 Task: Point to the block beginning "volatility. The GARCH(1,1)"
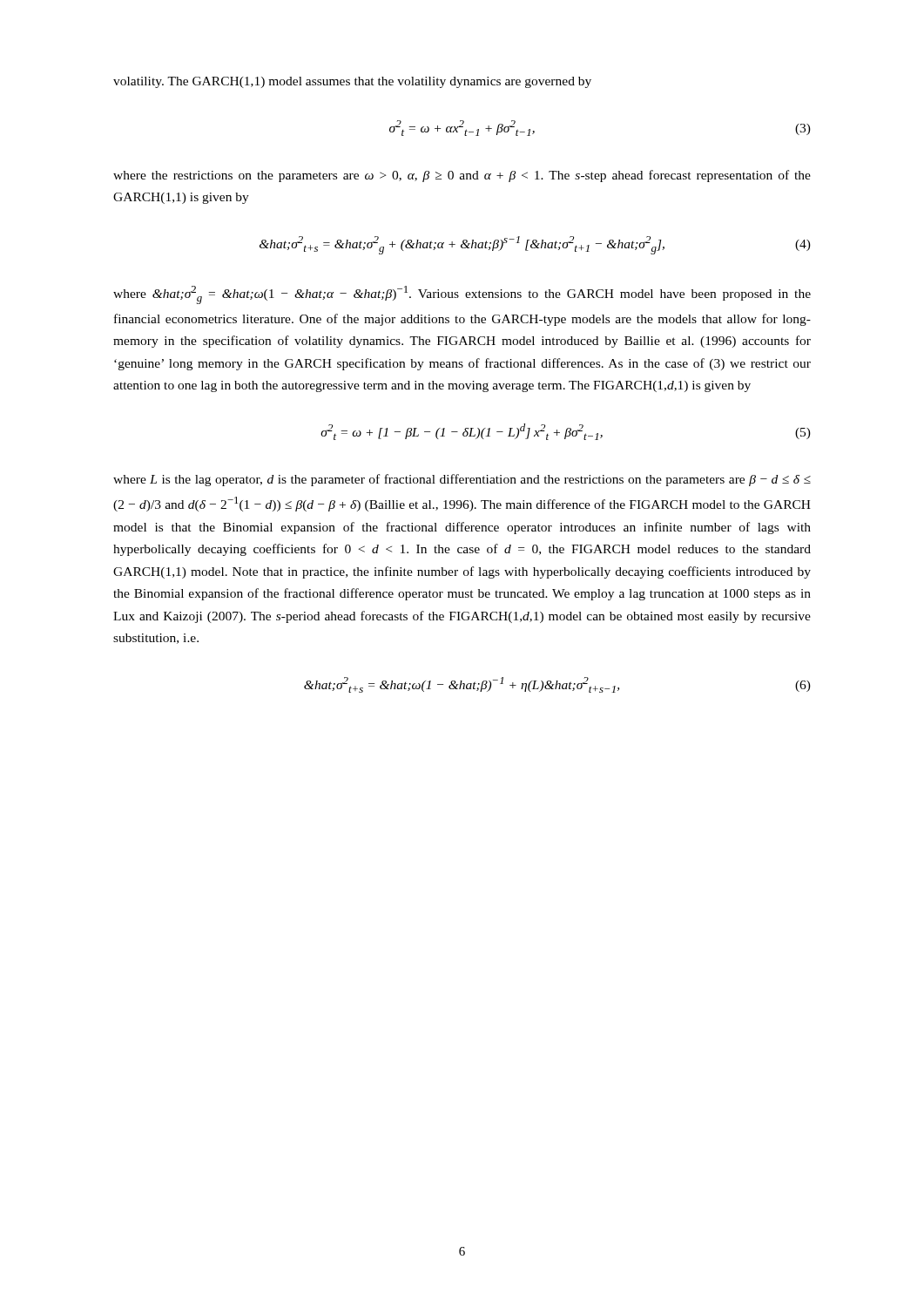point(352,81)
